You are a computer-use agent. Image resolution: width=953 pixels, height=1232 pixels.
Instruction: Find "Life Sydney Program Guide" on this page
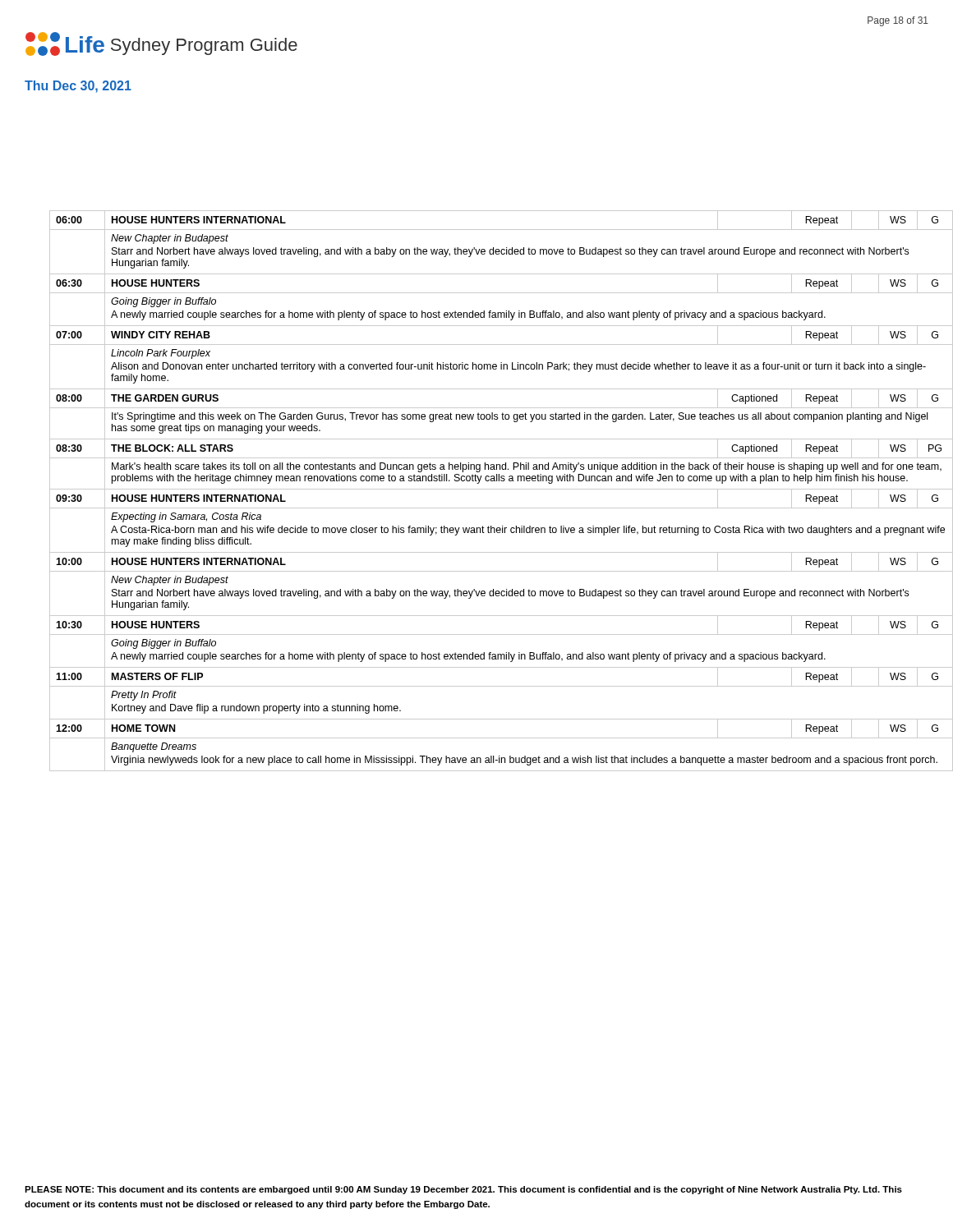[161, 45]
